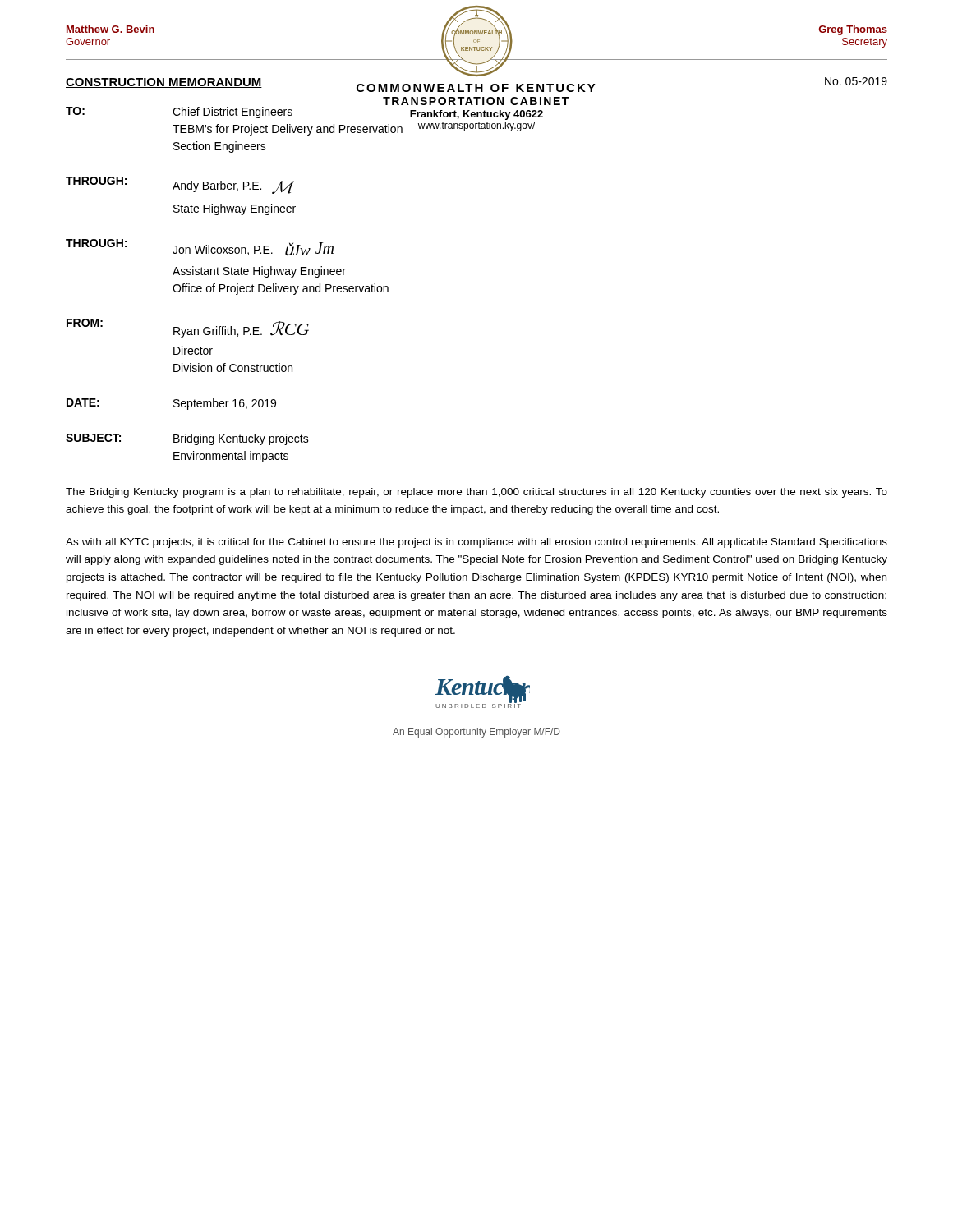Select the text block with the text "FROM: Ryan Griffith, P.E. ℛCG"
Image resolution: width=953 pixels, height=1232 pixels.
(188, 328)
